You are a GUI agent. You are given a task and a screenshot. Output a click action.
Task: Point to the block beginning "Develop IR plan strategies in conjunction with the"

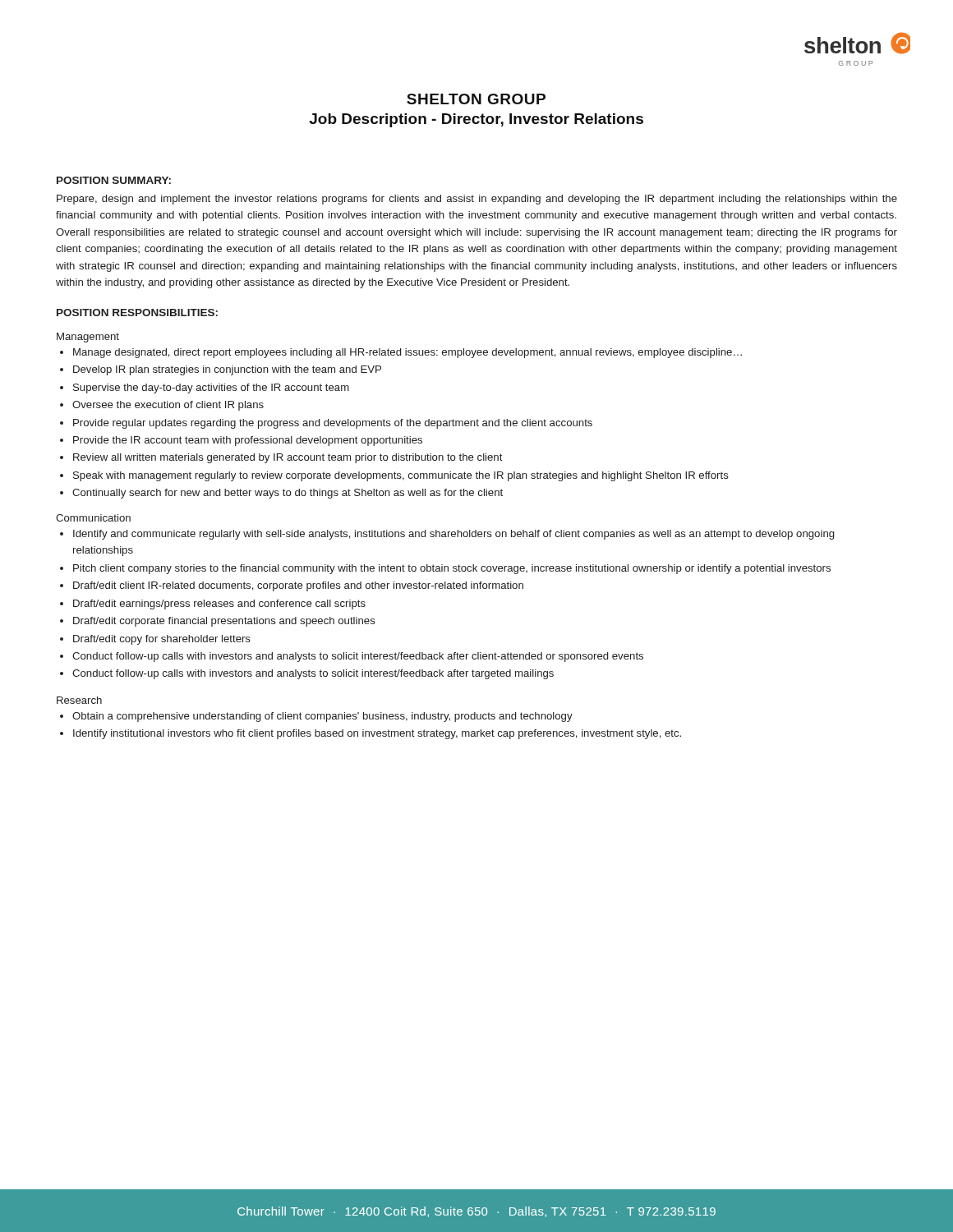pyautogui.click(x=227, y=369)
